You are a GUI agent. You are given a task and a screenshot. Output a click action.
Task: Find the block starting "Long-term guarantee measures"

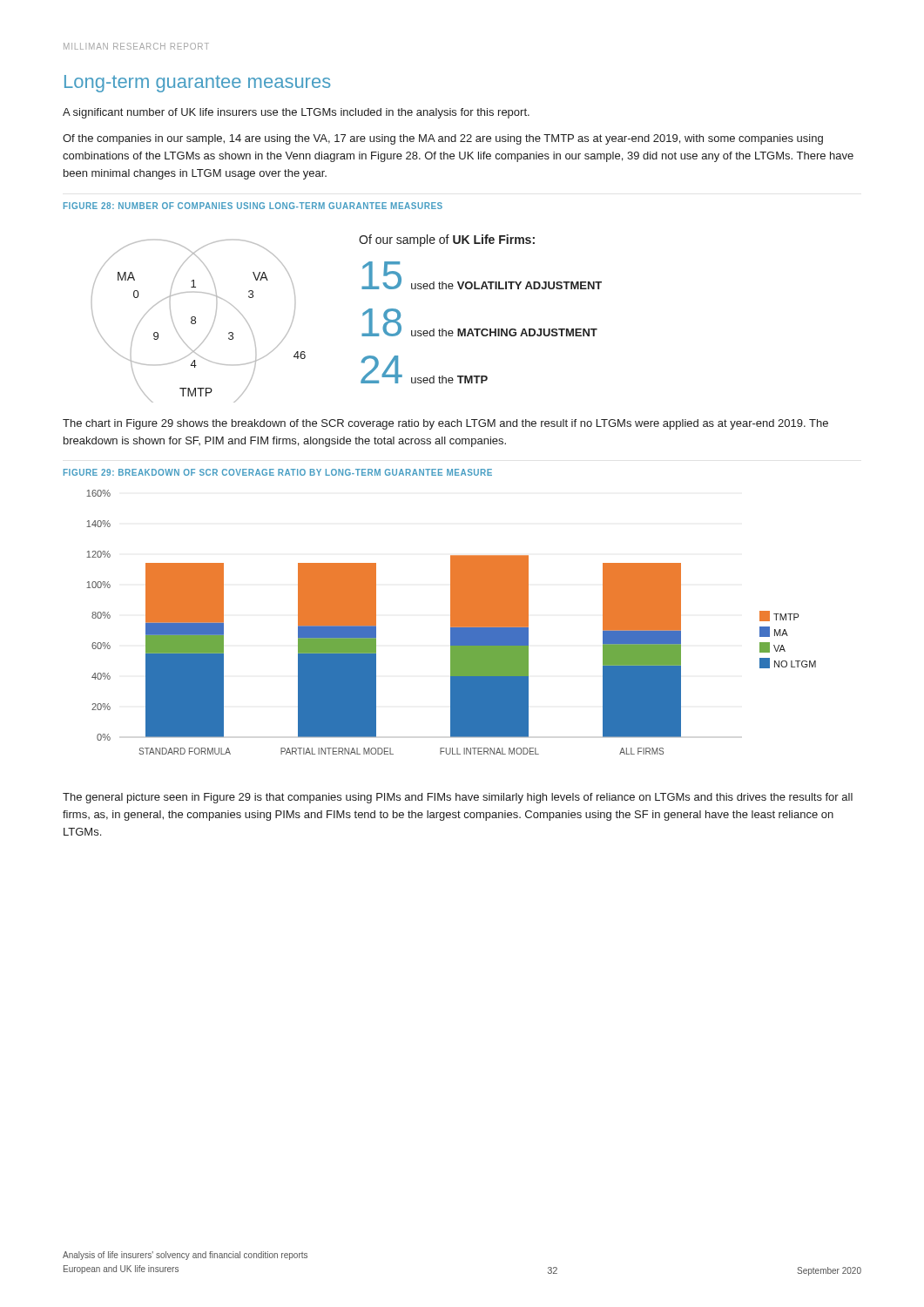[197, 81]
